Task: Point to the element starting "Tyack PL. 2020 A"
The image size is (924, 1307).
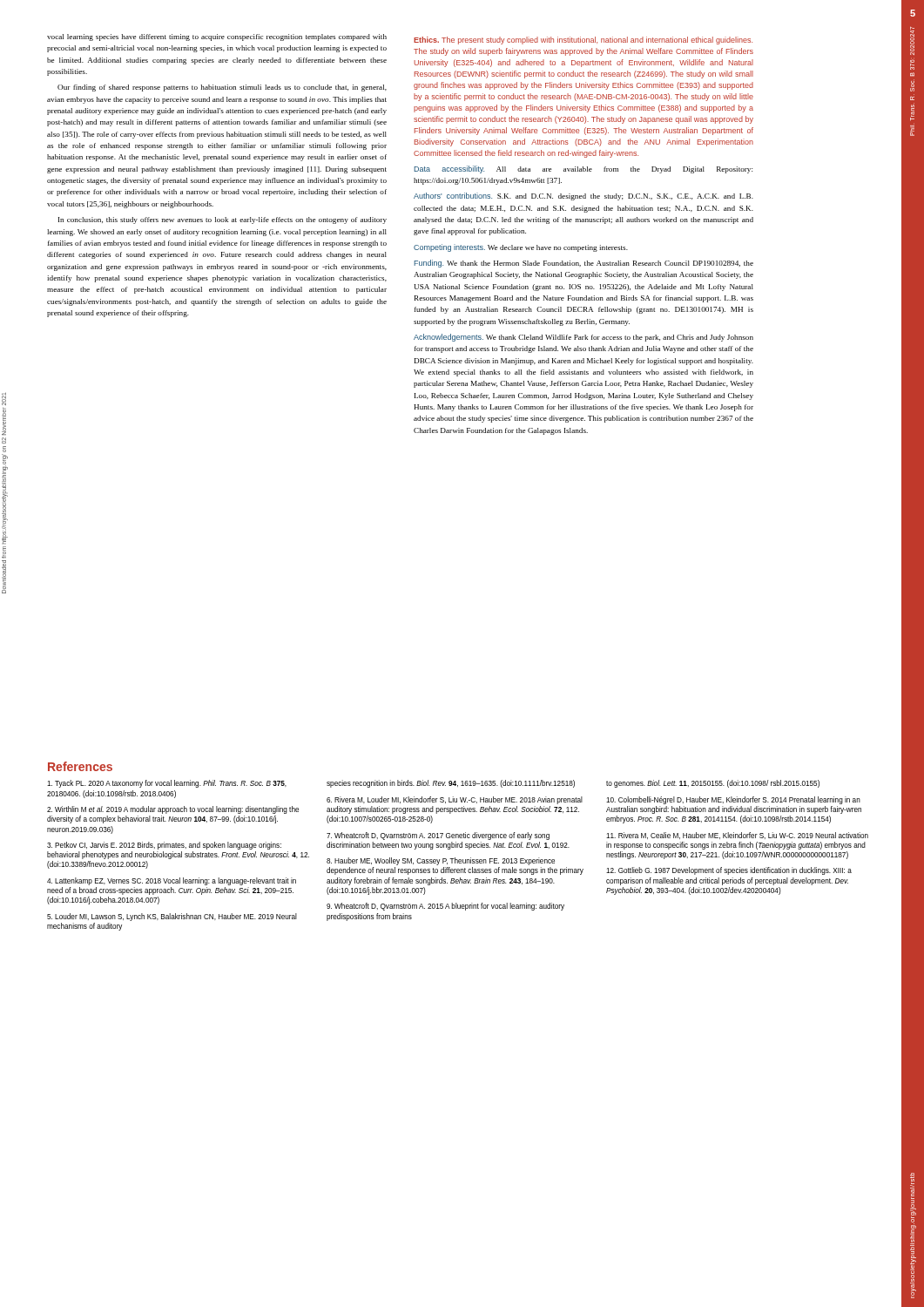Action: [167, 789]
